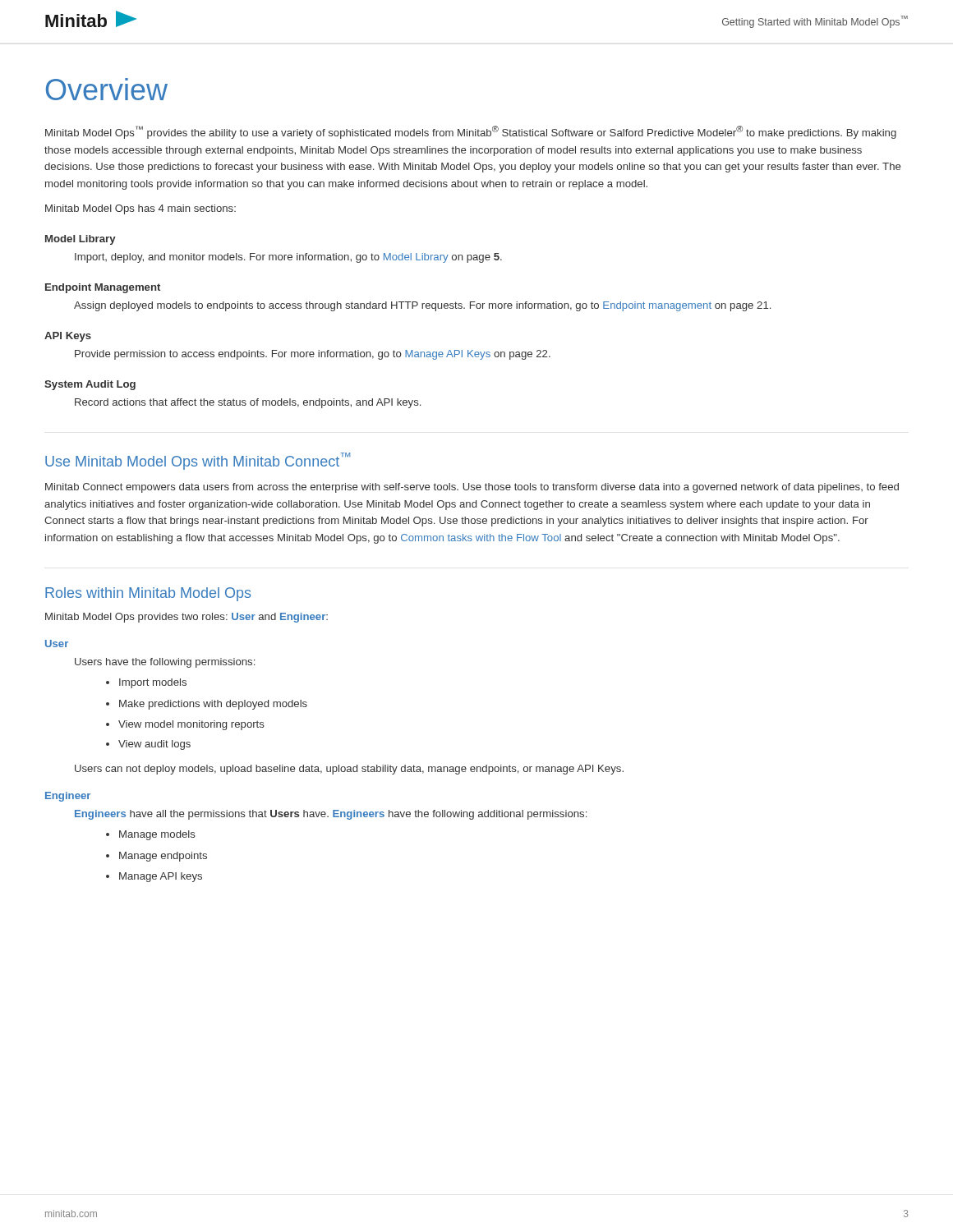Click where it says "Manage API keys"
This screenshot has height=1232, width=953.
point(154,877)
